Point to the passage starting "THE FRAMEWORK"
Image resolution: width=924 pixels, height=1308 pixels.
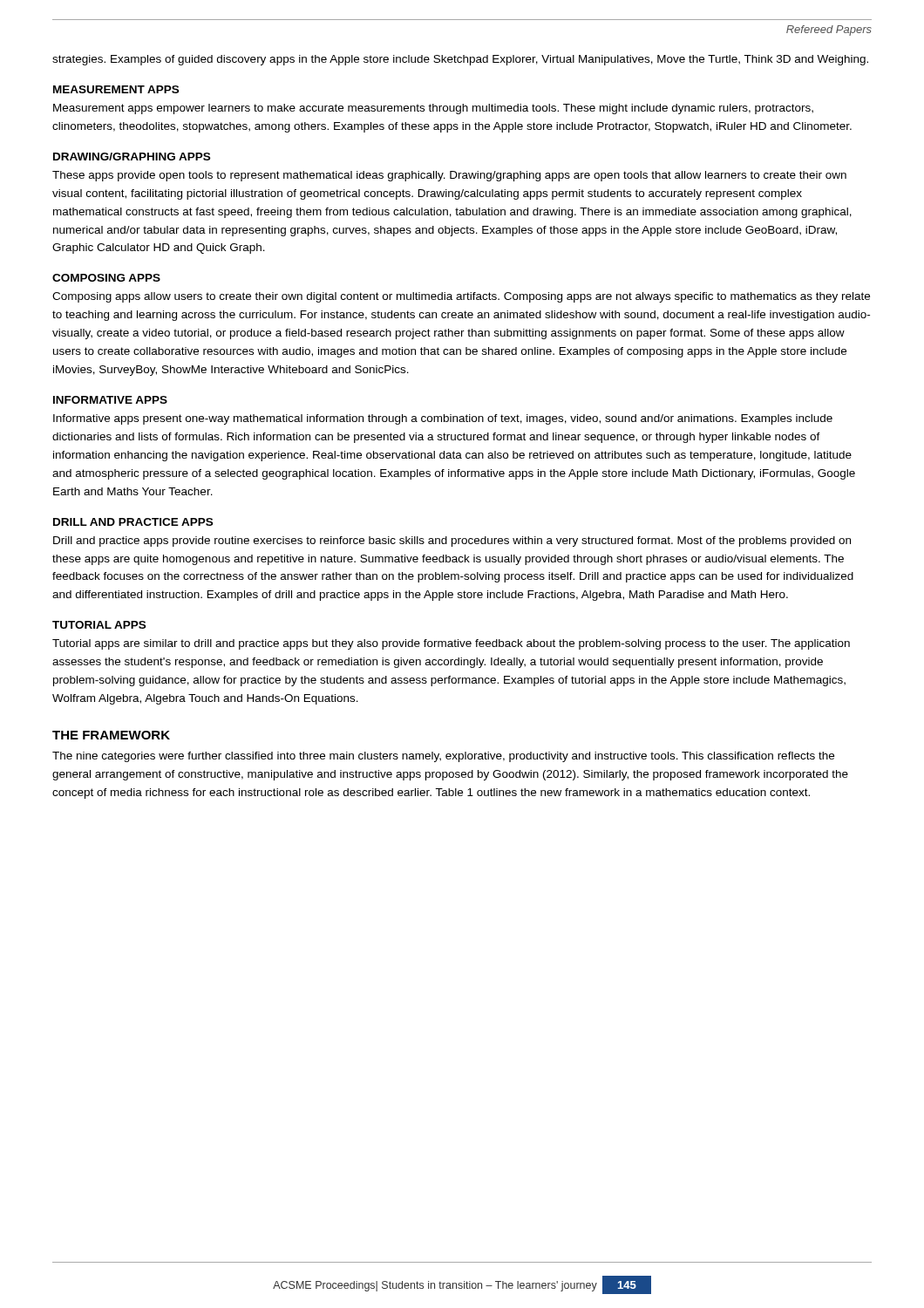pyautogui.click(x=111, y=735)
